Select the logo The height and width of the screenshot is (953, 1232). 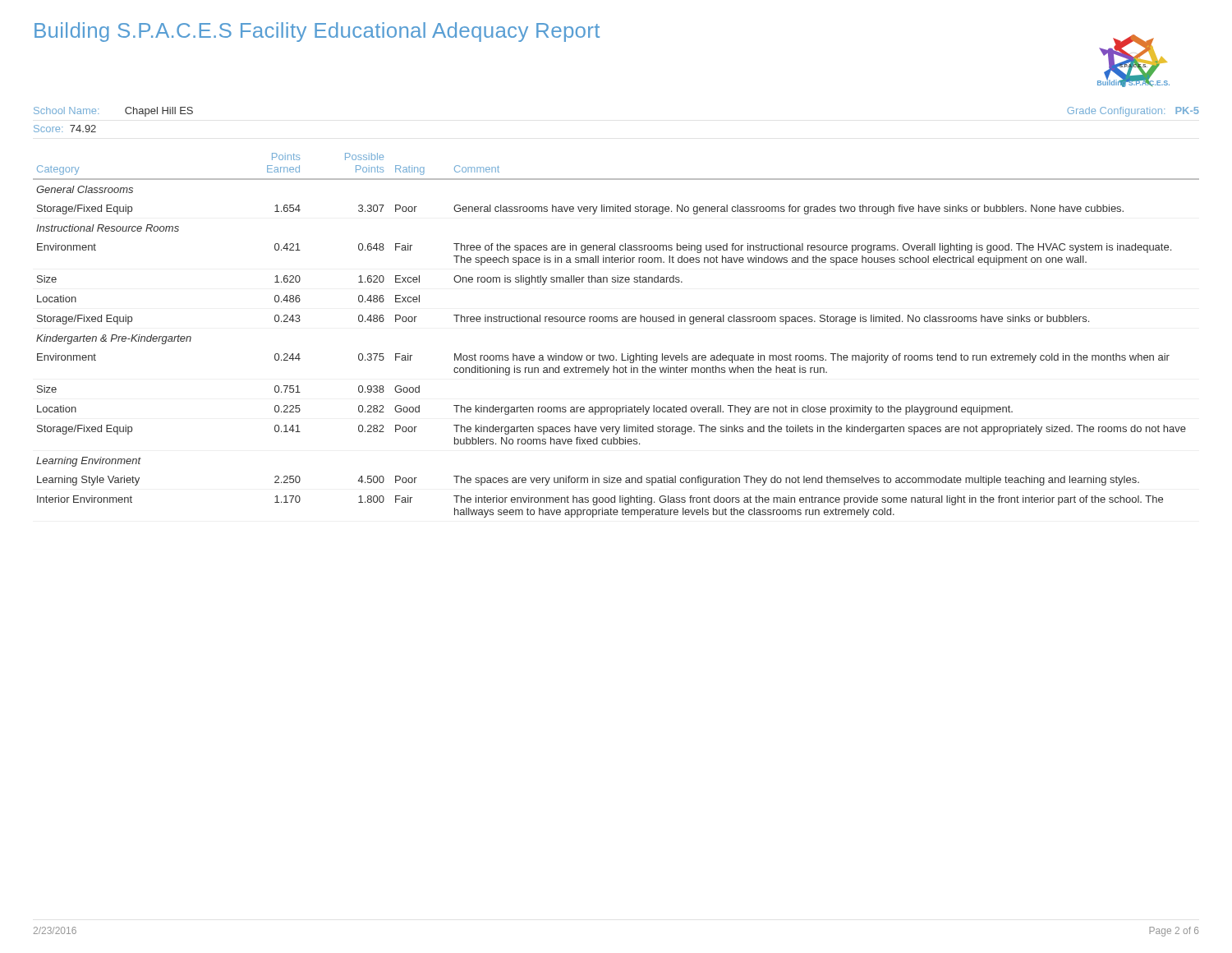pos(1133,55)
